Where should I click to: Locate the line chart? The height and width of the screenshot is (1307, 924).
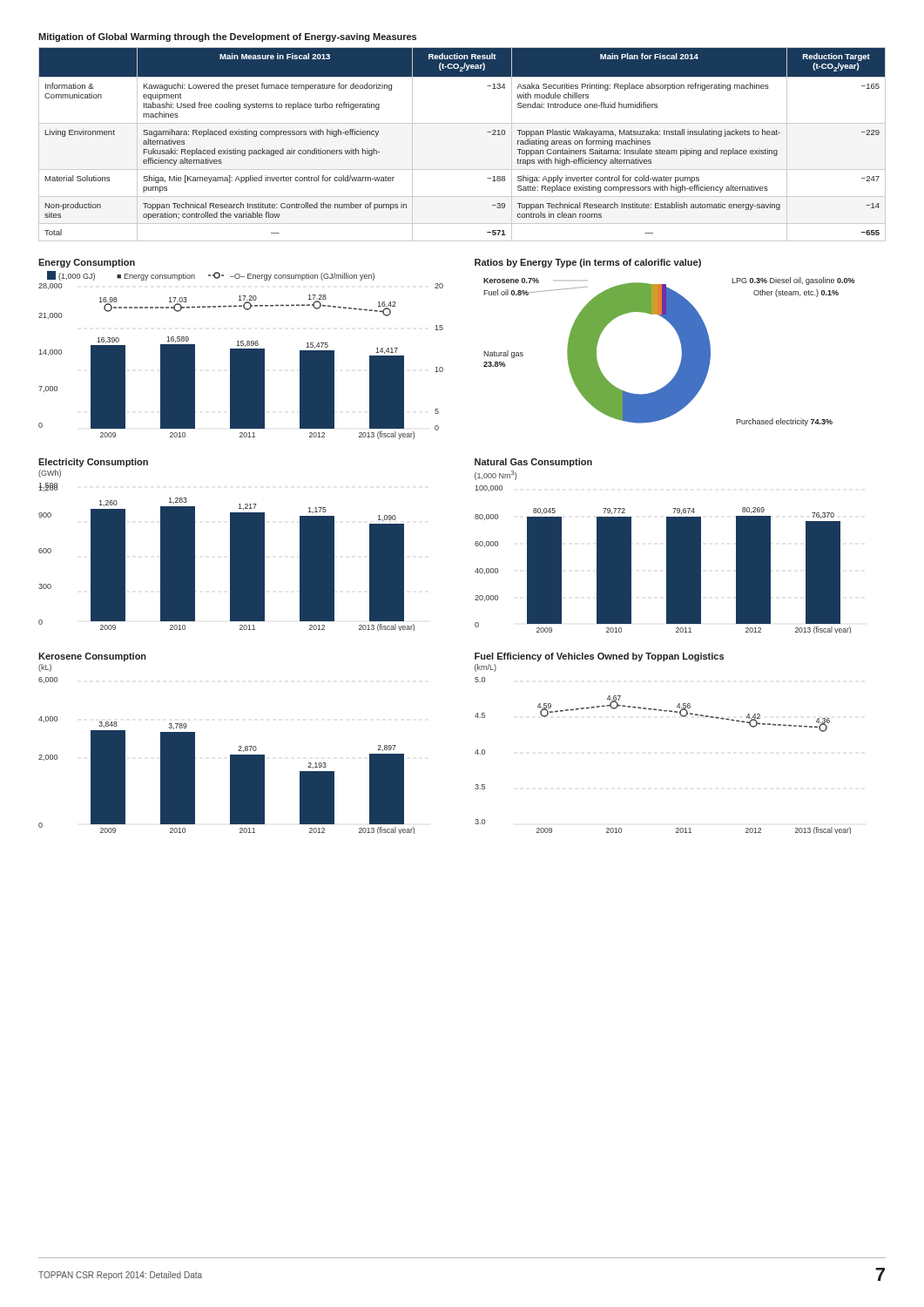[680, 754]
